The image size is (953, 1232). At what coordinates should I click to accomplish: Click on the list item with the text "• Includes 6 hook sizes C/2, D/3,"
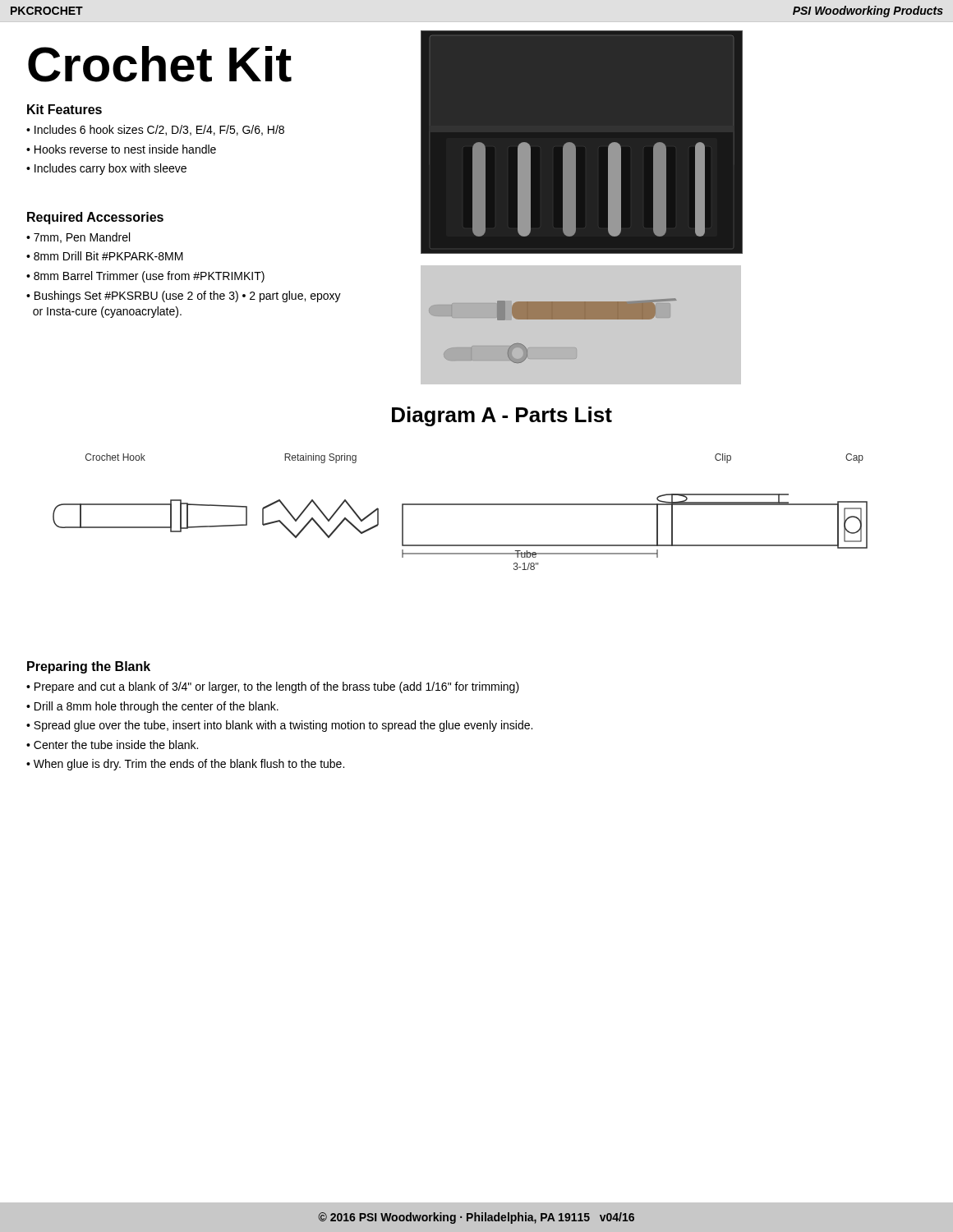(156, 130)
